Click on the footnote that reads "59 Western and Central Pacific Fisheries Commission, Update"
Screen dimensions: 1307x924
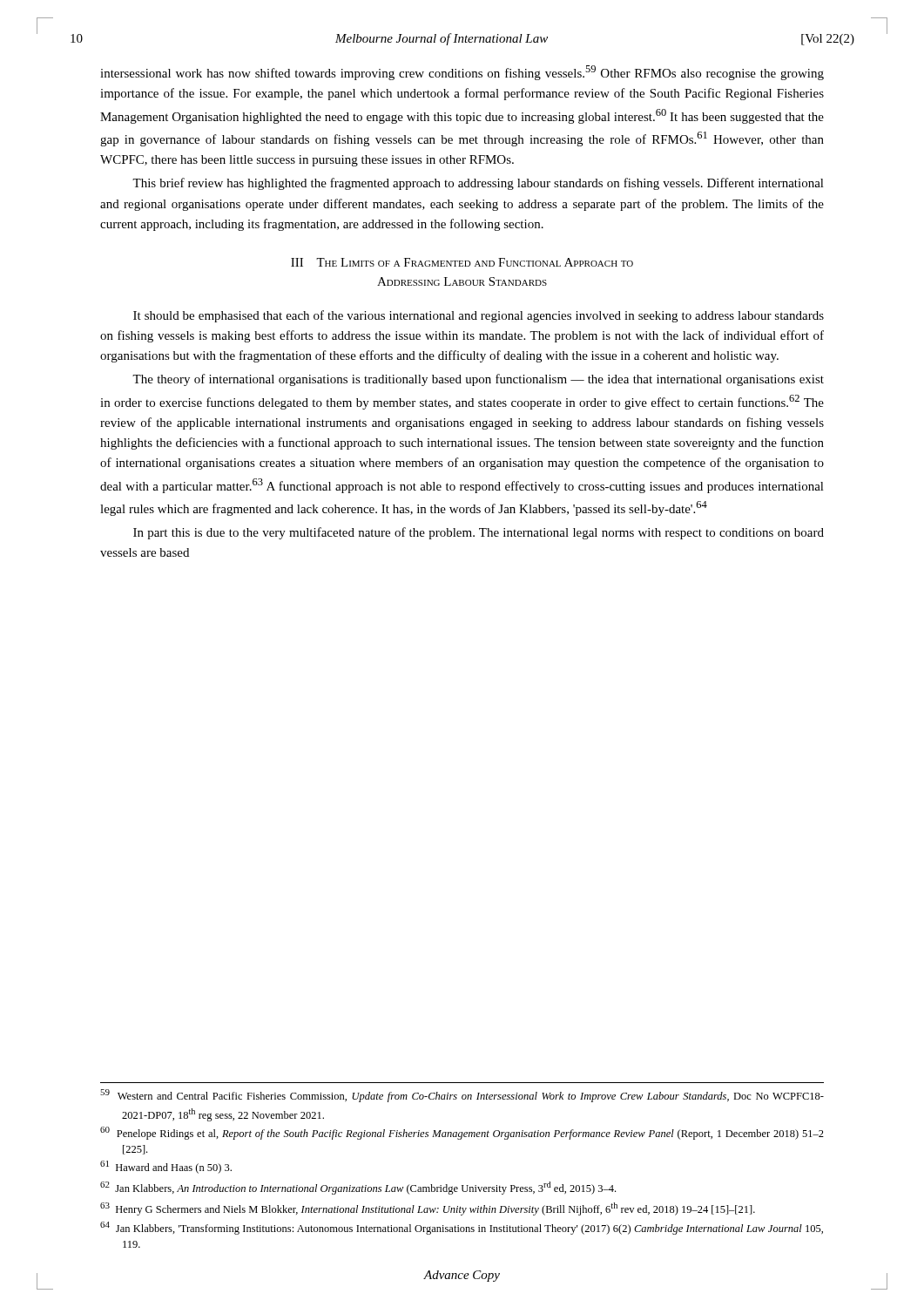(462, 1105)
